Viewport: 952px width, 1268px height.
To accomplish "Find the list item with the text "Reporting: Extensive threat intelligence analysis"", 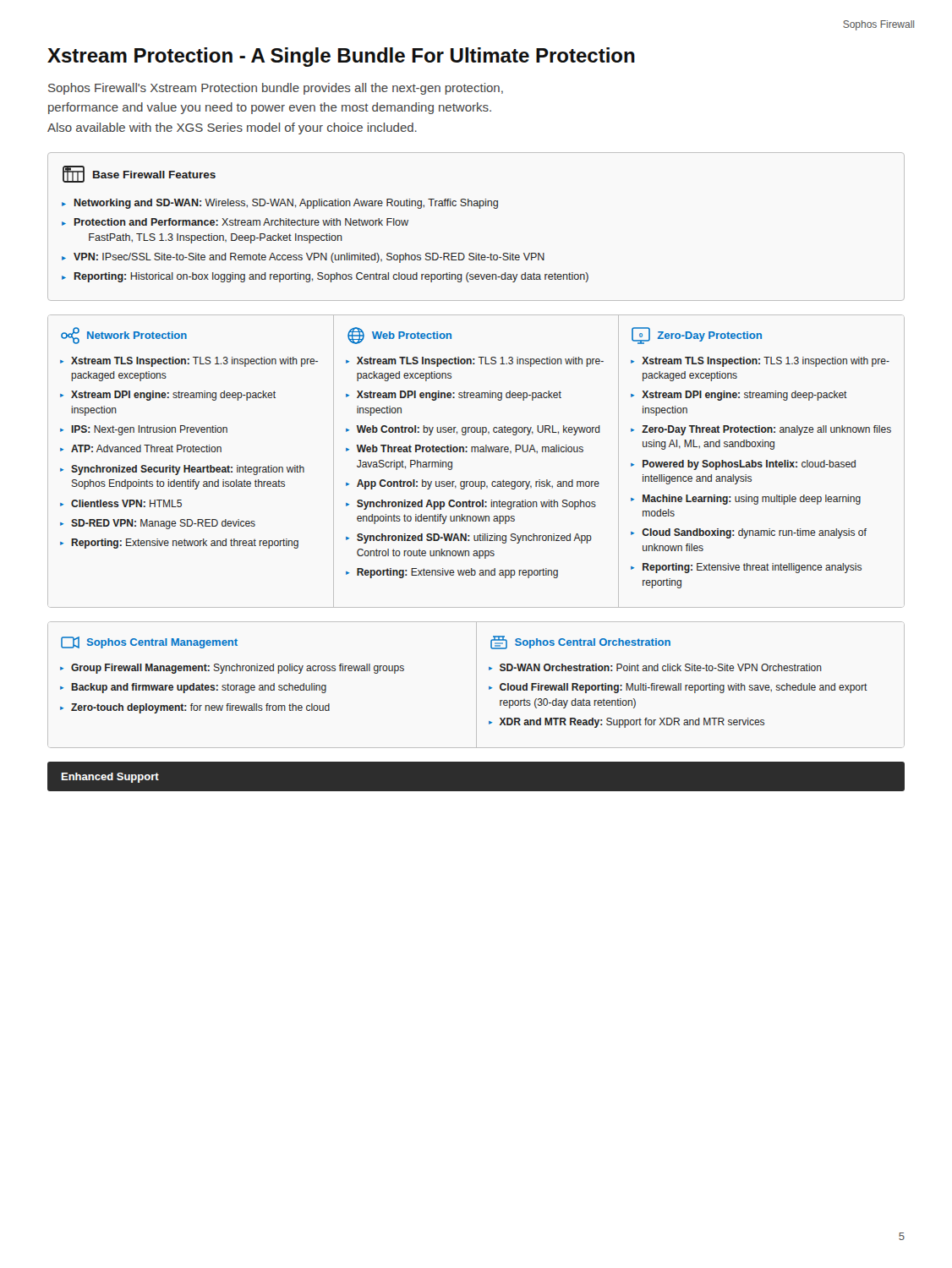I will click(x=752, y=575).
